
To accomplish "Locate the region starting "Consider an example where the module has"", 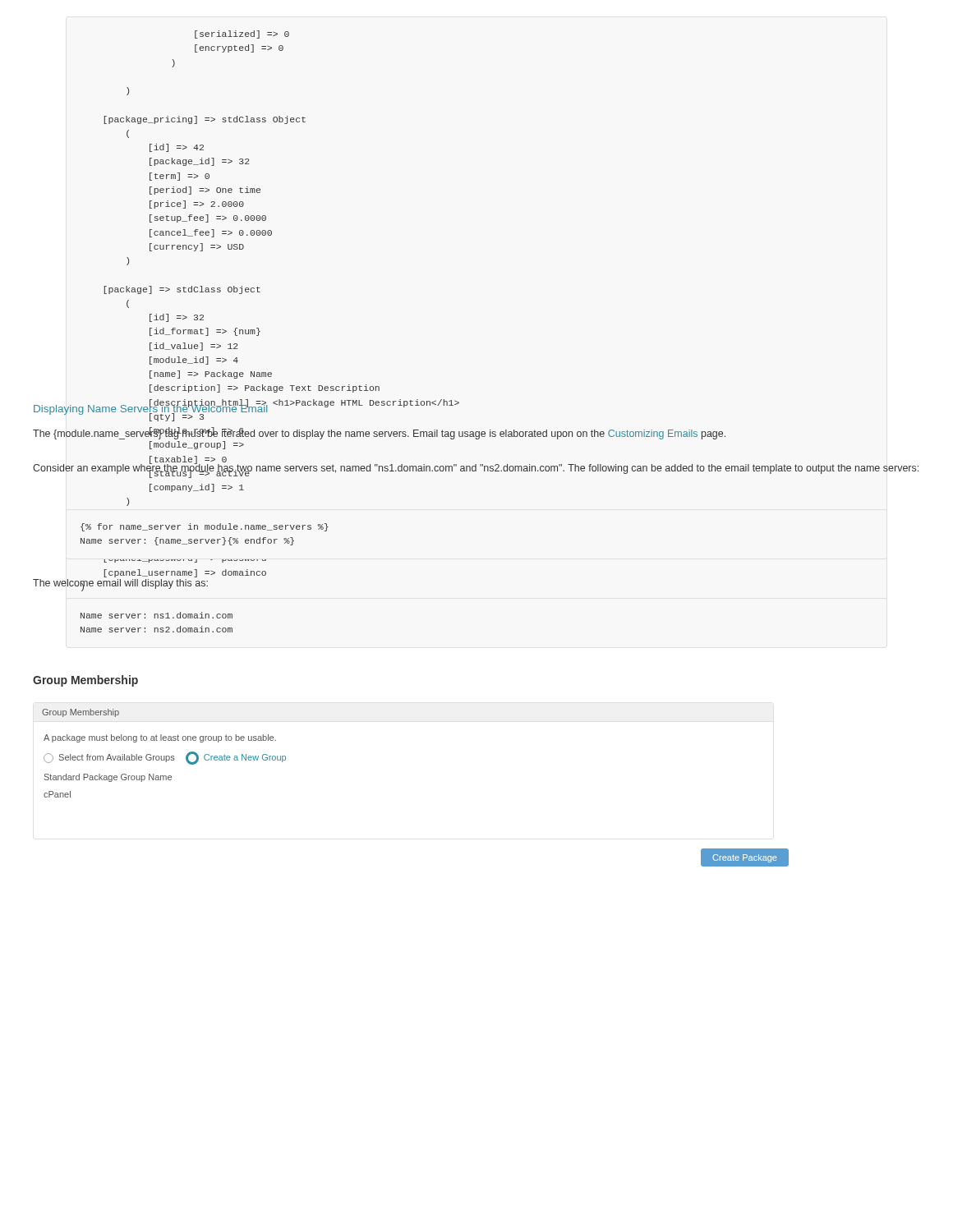I will [476, 468].
